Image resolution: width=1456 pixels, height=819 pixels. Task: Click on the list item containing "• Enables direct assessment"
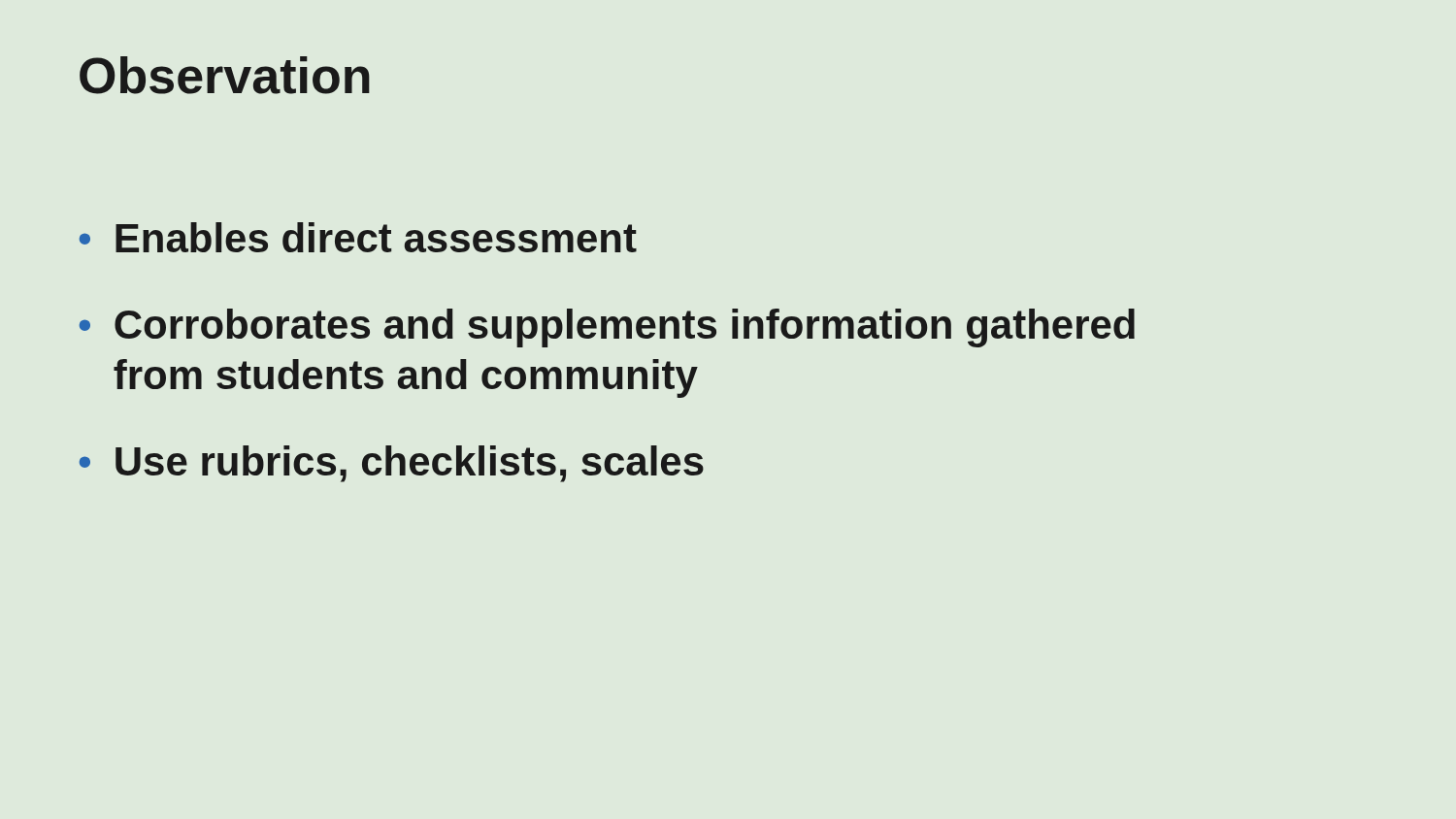[x=357, y=239]
